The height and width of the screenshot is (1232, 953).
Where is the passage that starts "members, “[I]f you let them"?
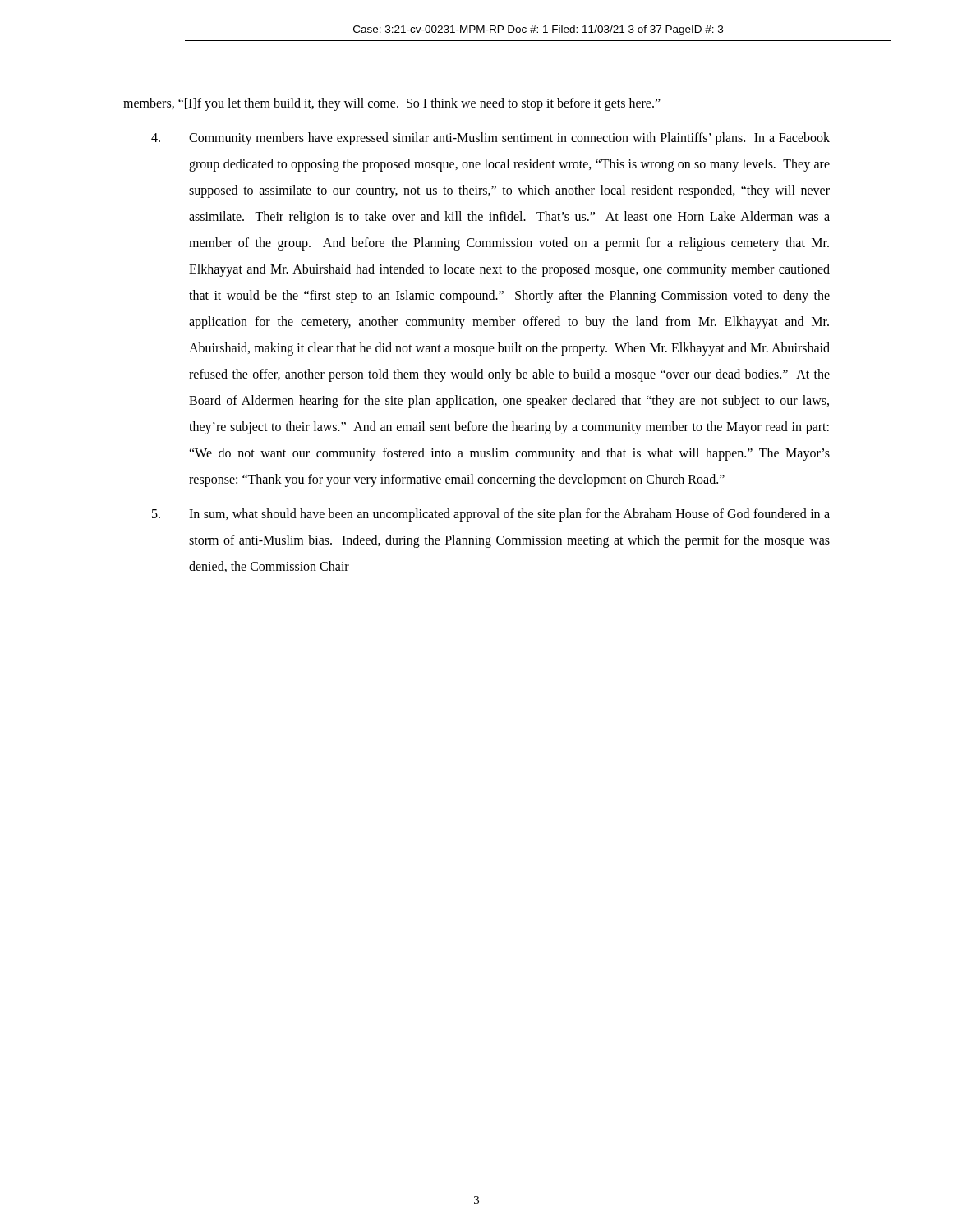click(x=392, y=103)
